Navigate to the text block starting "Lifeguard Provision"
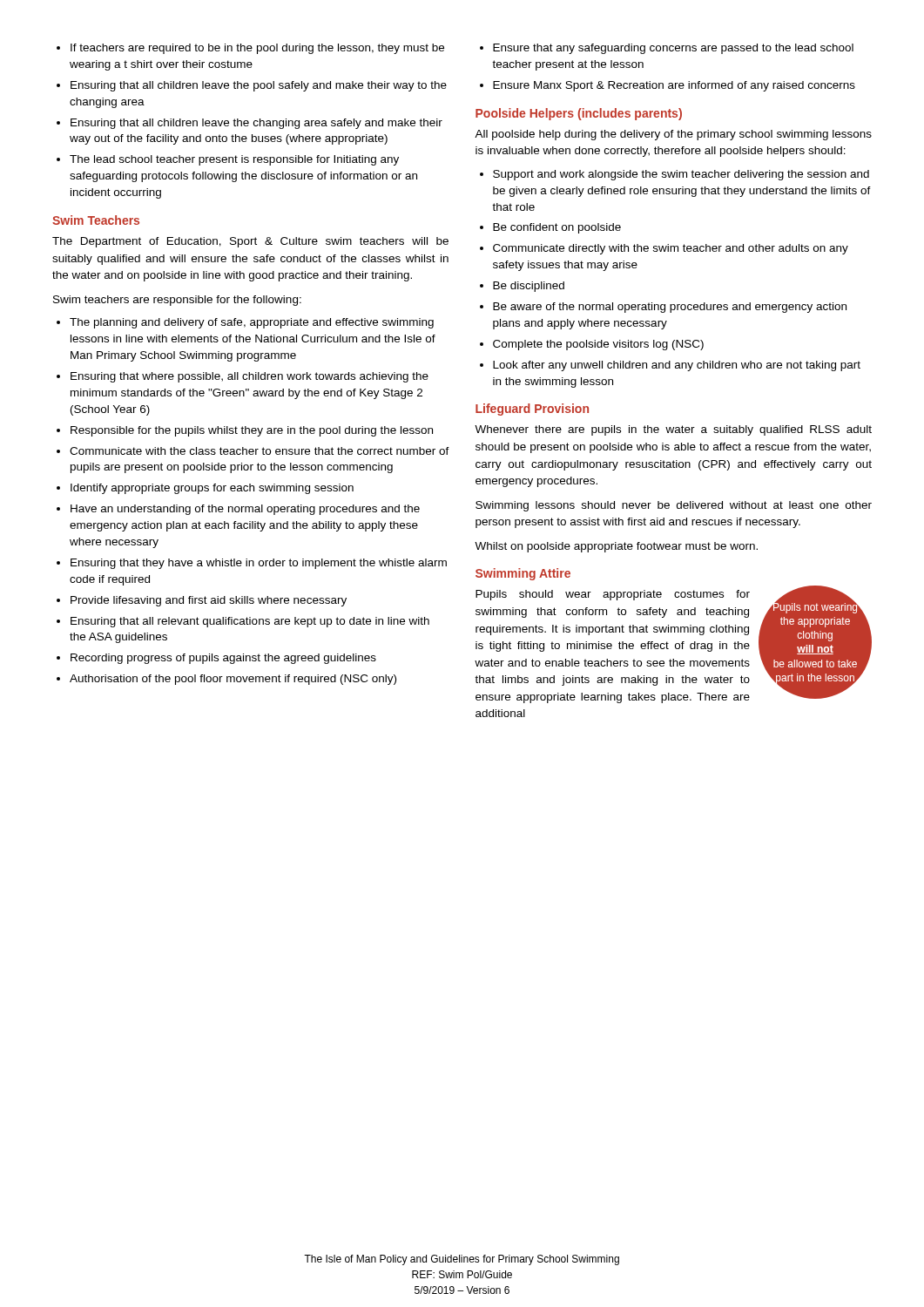Image resolution: width=924 pixels, height=1307 pixels. 532,409
